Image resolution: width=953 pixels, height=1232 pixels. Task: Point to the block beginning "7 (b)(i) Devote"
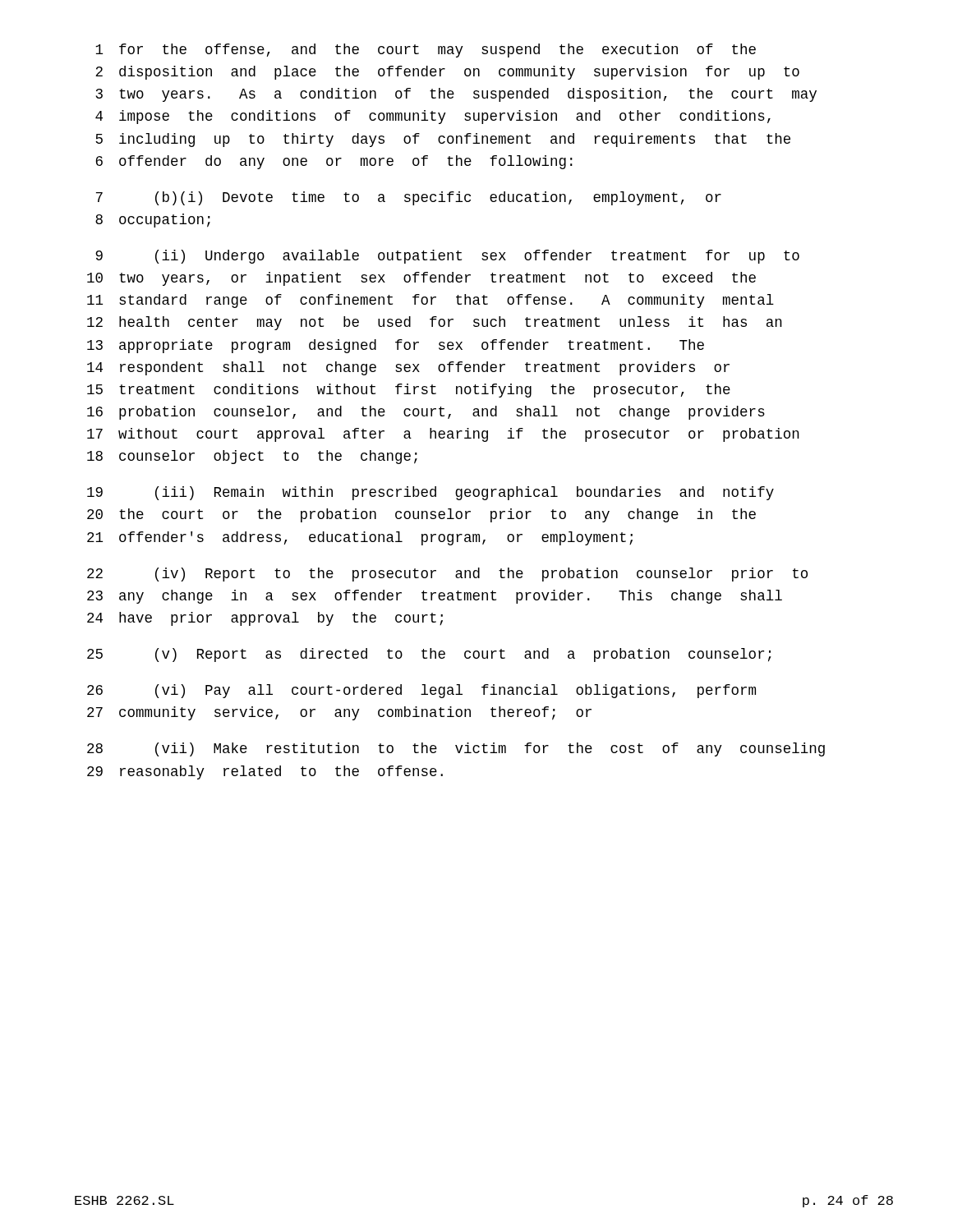pos(484,209)
